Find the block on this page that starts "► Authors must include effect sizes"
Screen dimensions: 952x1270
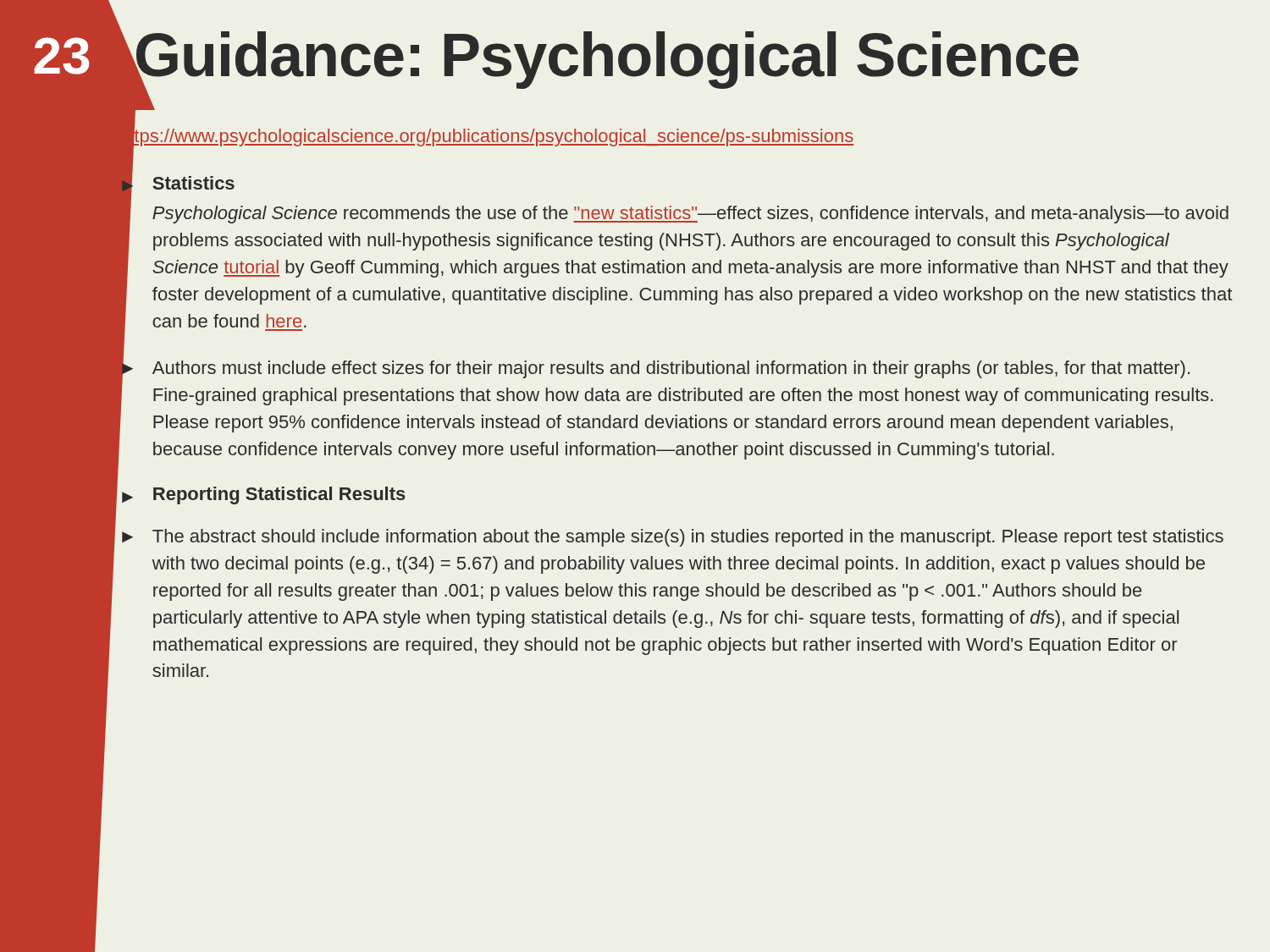[677, 409]
